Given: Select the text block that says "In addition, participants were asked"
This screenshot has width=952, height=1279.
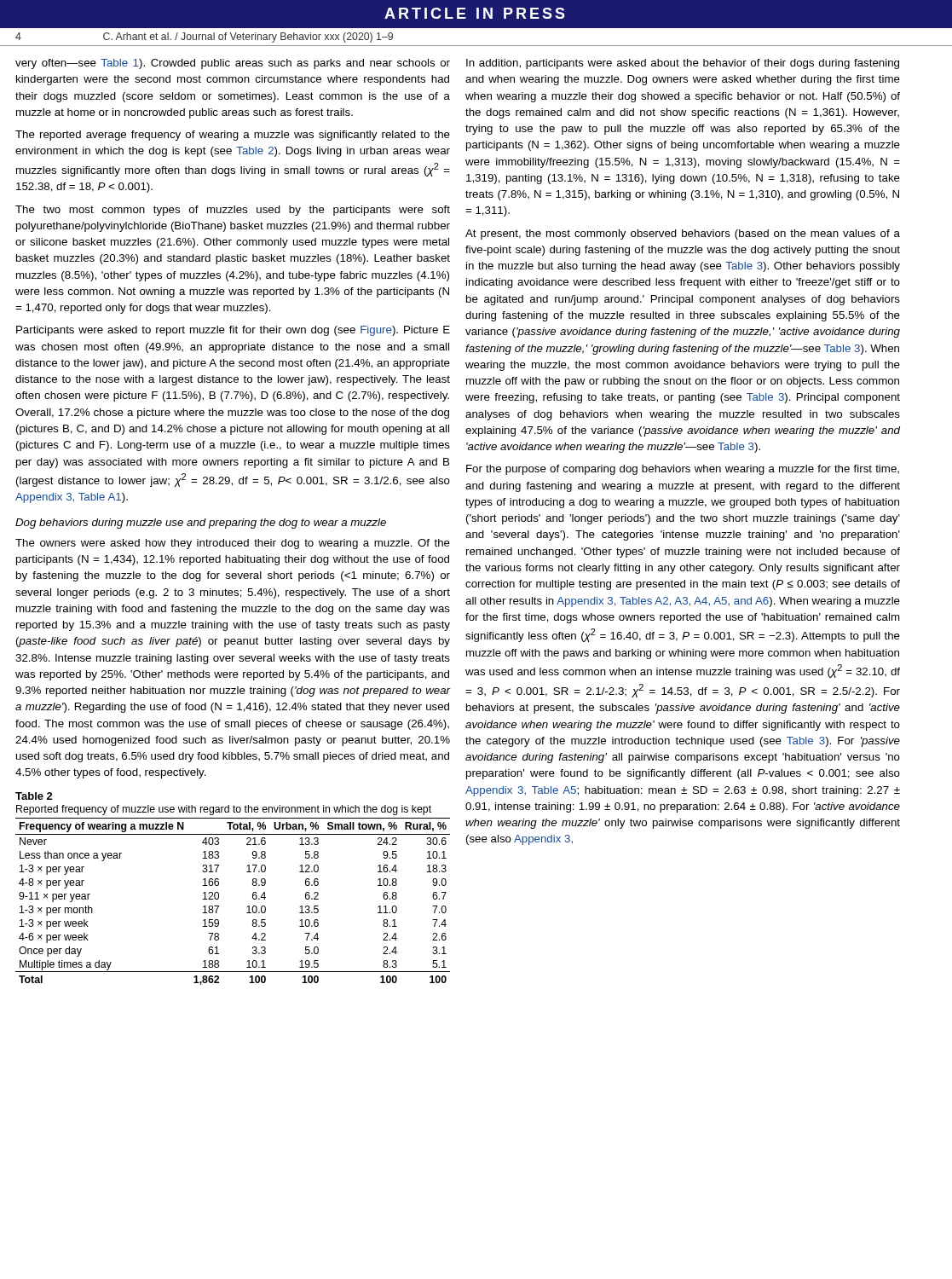Looking at the screenshot, I should tap(683, 137).
